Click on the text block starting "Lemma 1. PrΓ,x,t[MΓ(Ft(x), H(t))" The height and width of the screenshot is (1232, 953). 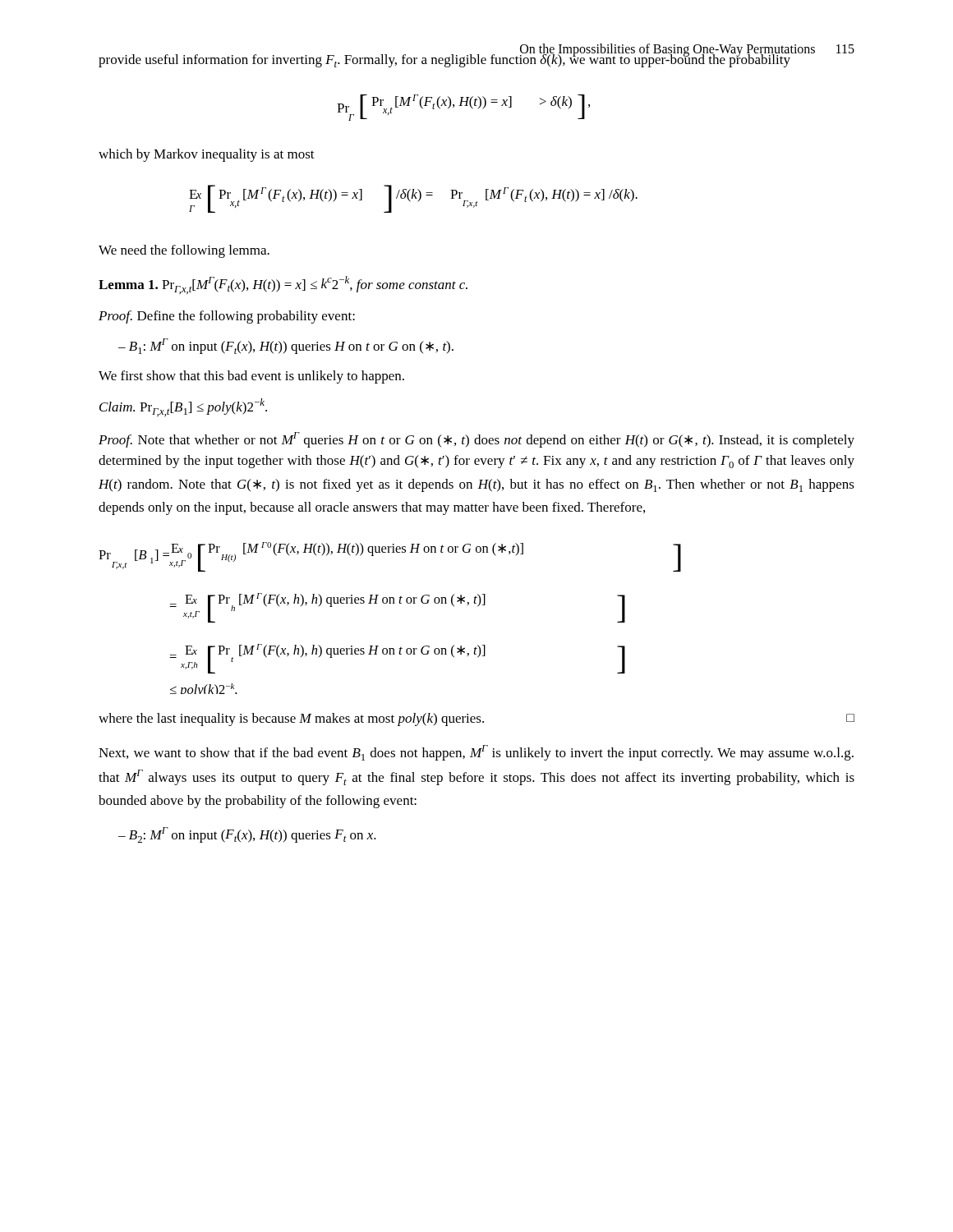pyautogui.click(x=476, y=285)
